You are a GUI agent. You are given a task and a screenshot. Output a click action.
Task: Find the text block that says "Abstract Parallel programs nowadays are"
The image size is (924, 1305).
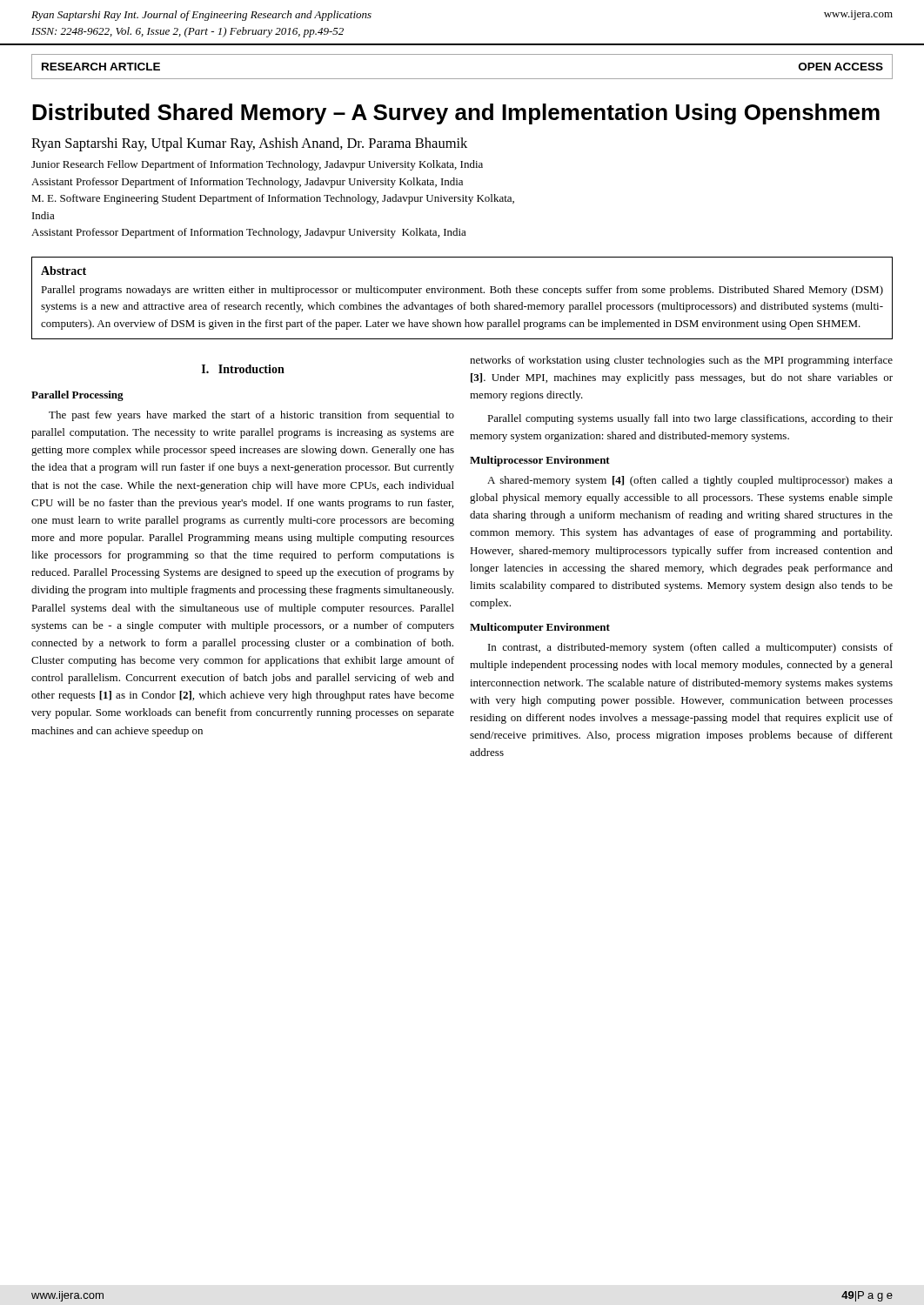coord(462,298)
